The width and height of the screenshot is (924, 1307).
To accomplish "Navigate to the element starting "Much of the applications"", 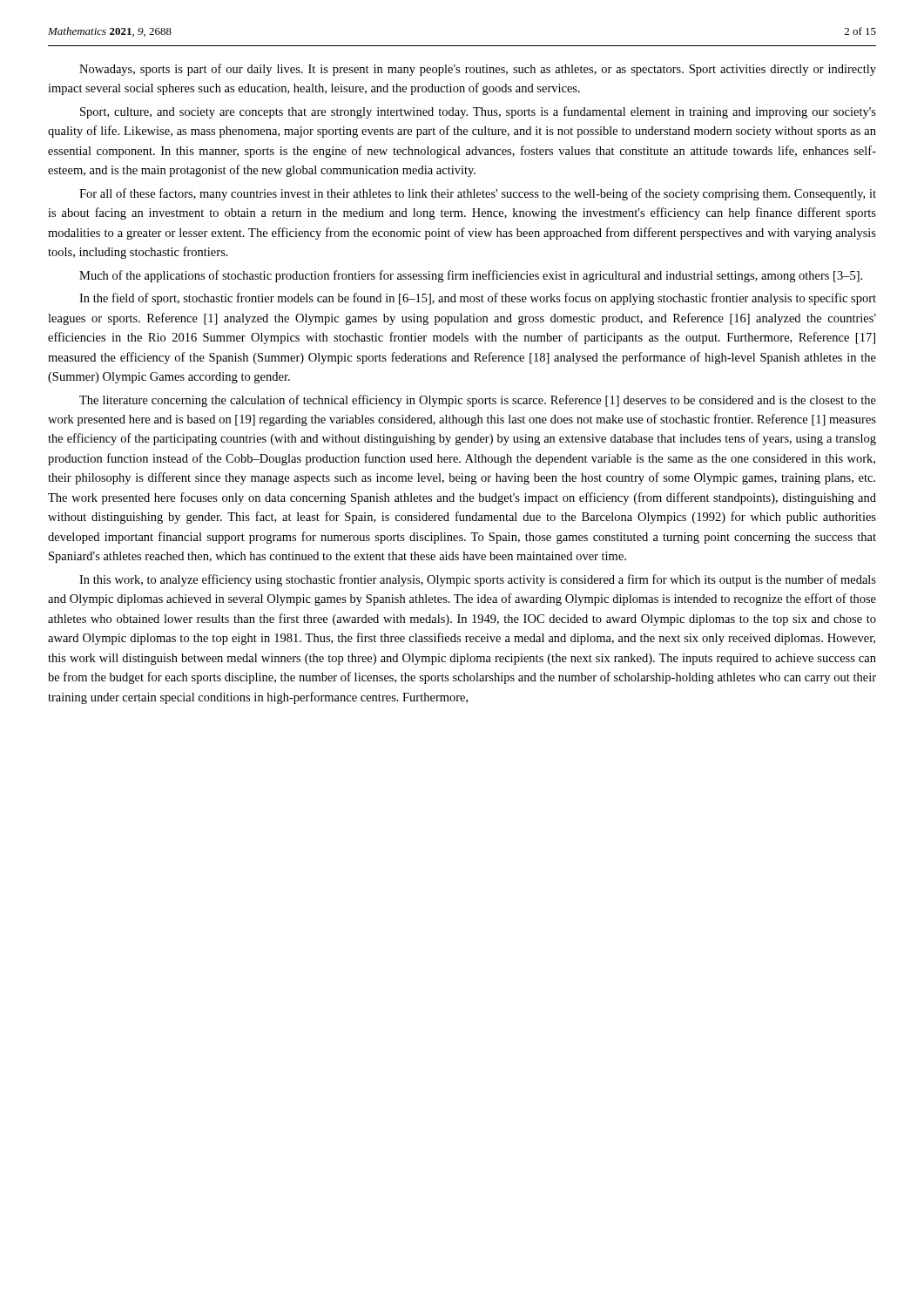I will pos(462,275).
